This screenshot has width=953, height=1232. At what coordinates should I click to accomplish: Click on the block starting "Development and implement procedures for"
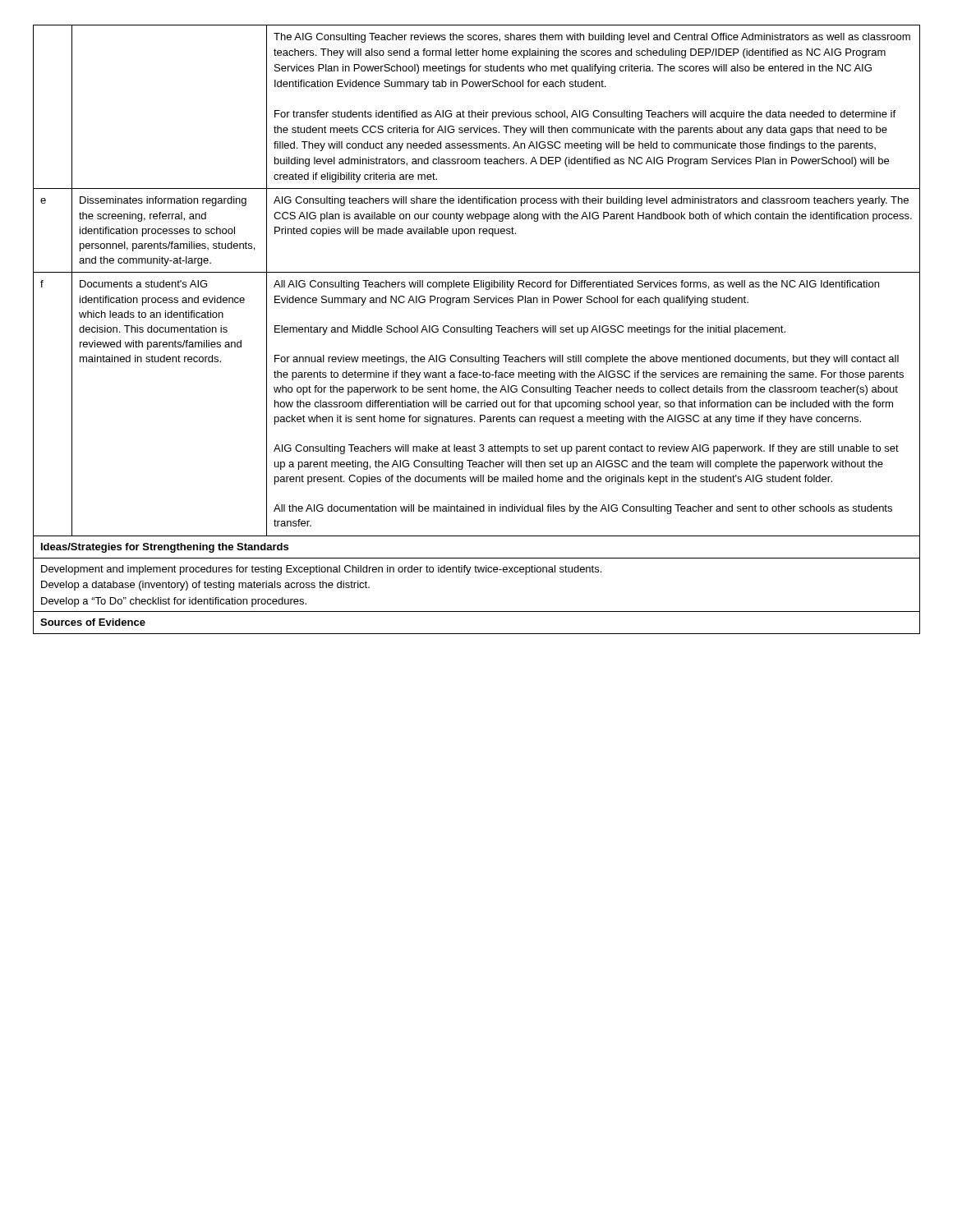click(x=321, y=569)
